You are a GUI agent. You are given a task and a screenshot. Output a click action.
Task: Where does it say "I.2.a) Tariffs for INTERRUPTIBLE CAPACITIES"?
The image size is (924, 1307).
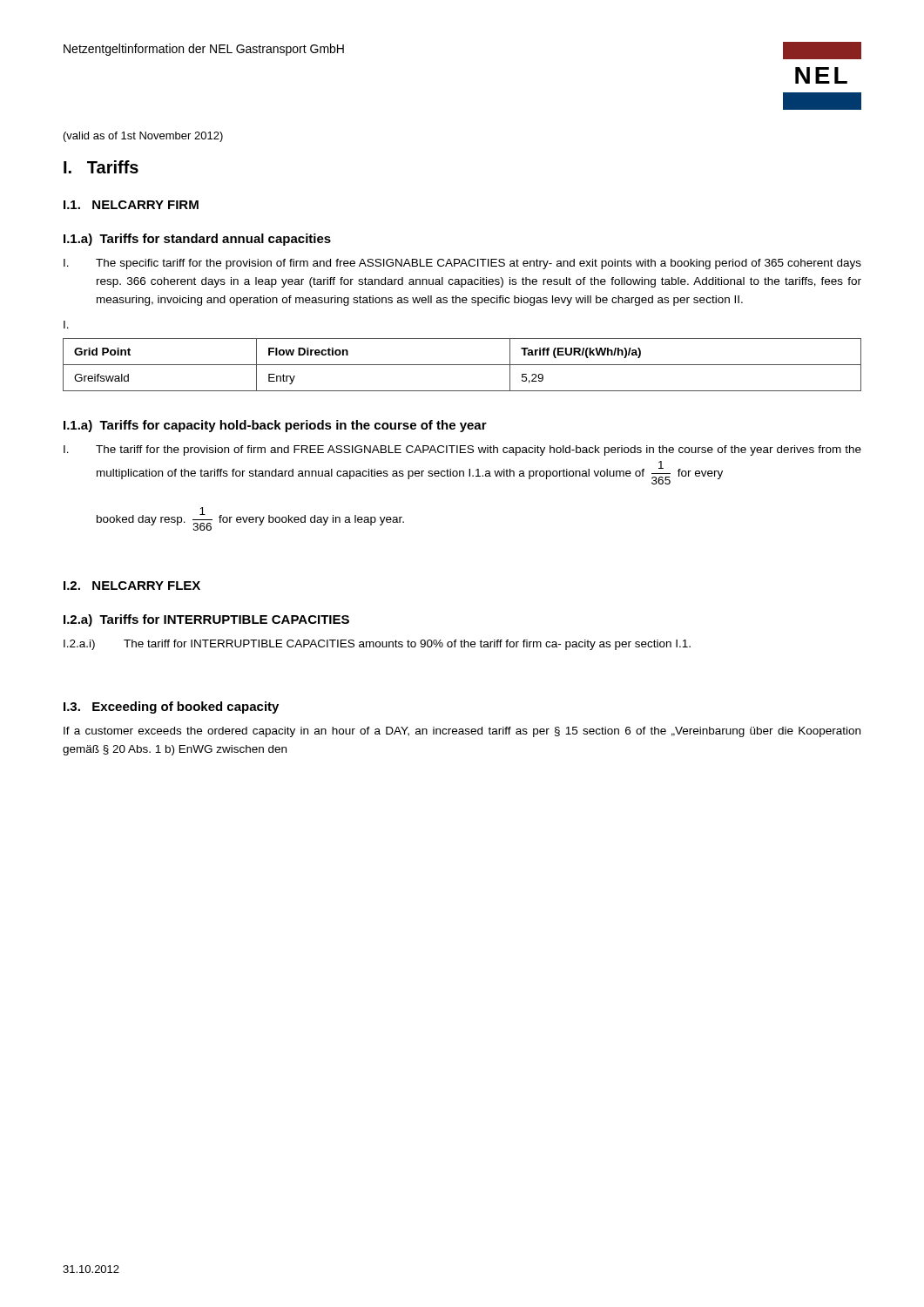(x=206, y=619)
